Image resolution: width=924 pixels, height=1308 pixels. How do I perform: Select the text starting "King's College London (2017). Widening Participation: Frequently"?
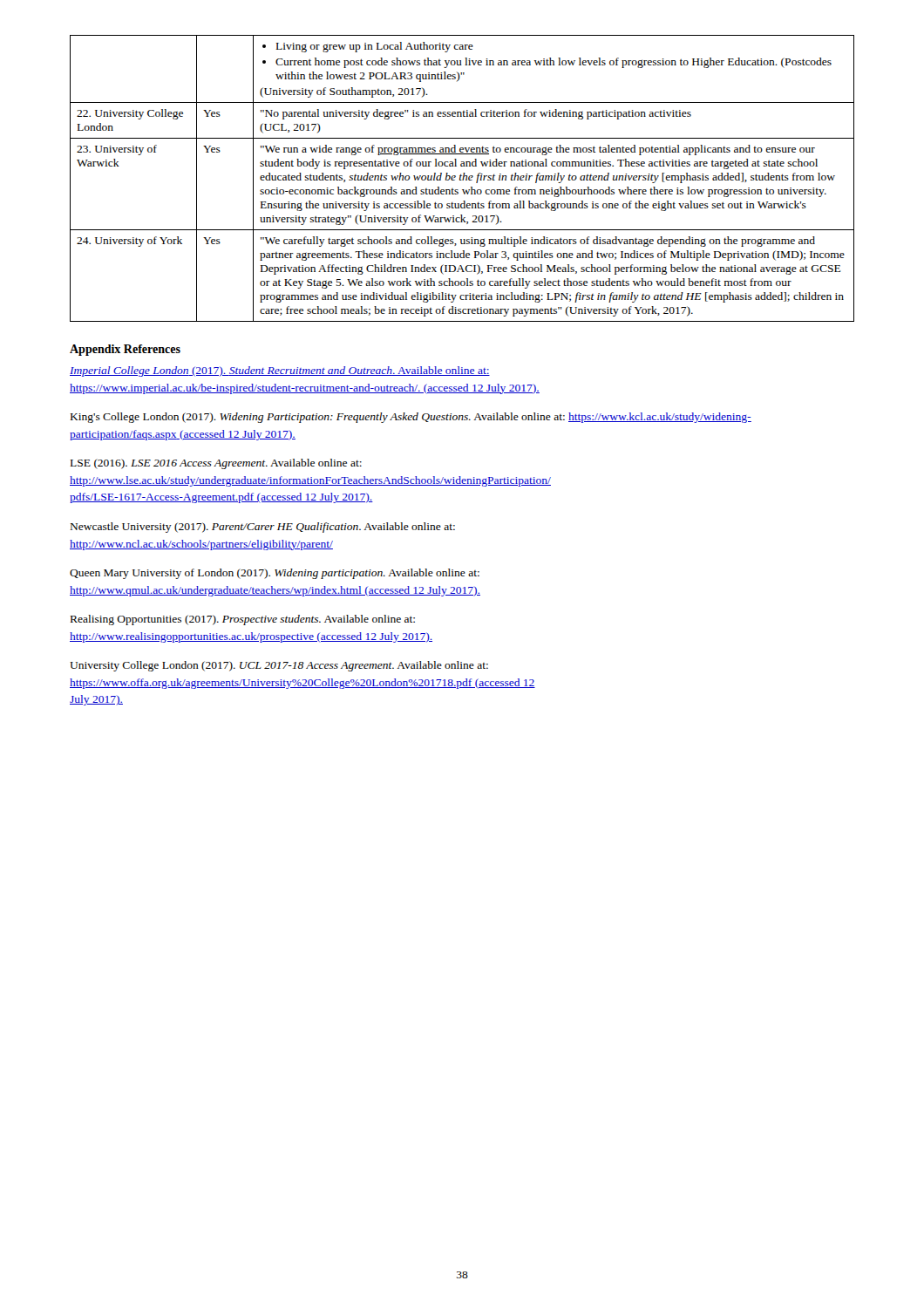pos(410,425)
